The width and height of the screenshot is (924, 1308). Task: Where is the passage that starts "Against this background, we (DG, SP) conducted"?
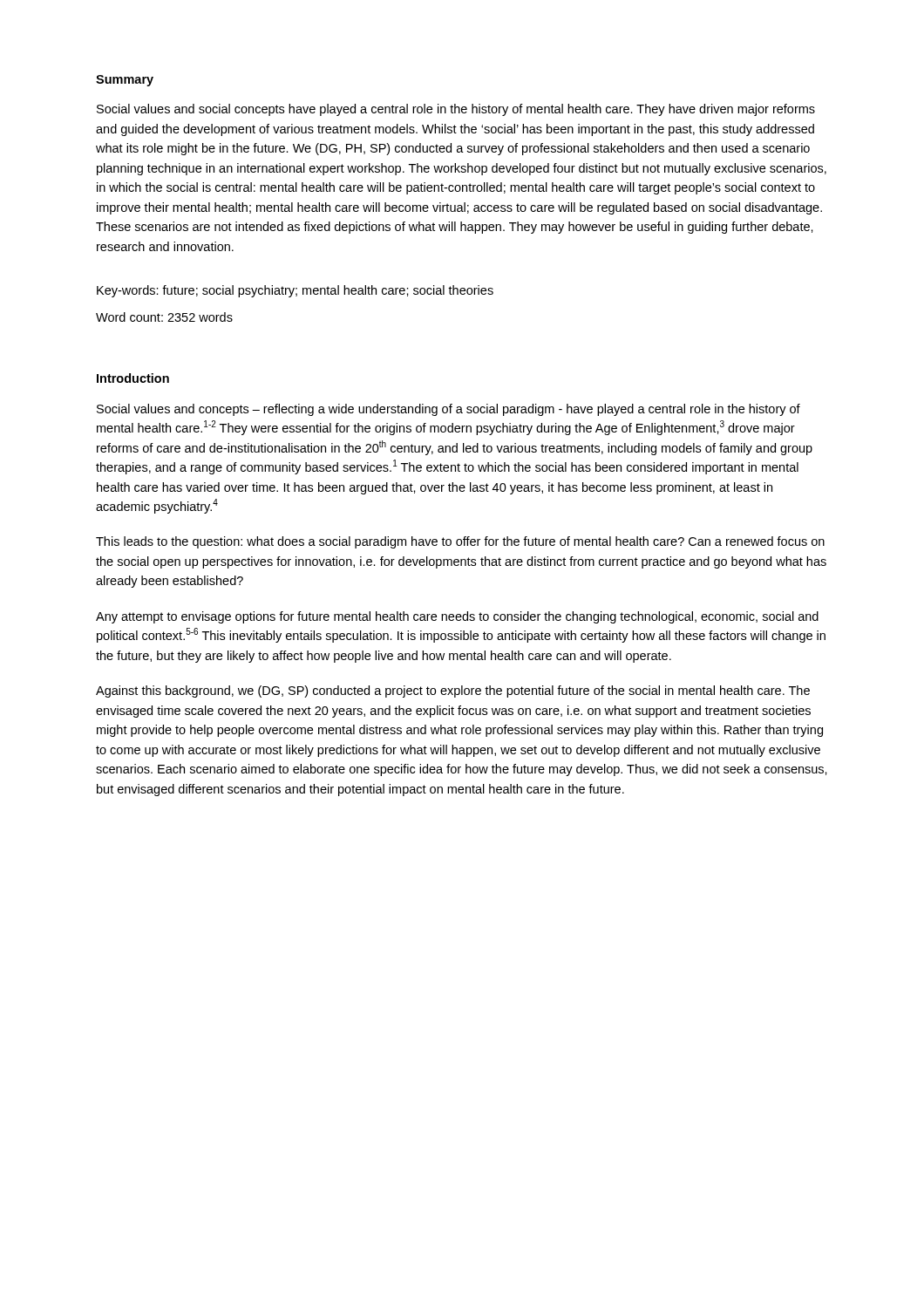pyautogui.click(x=462, y=740)
